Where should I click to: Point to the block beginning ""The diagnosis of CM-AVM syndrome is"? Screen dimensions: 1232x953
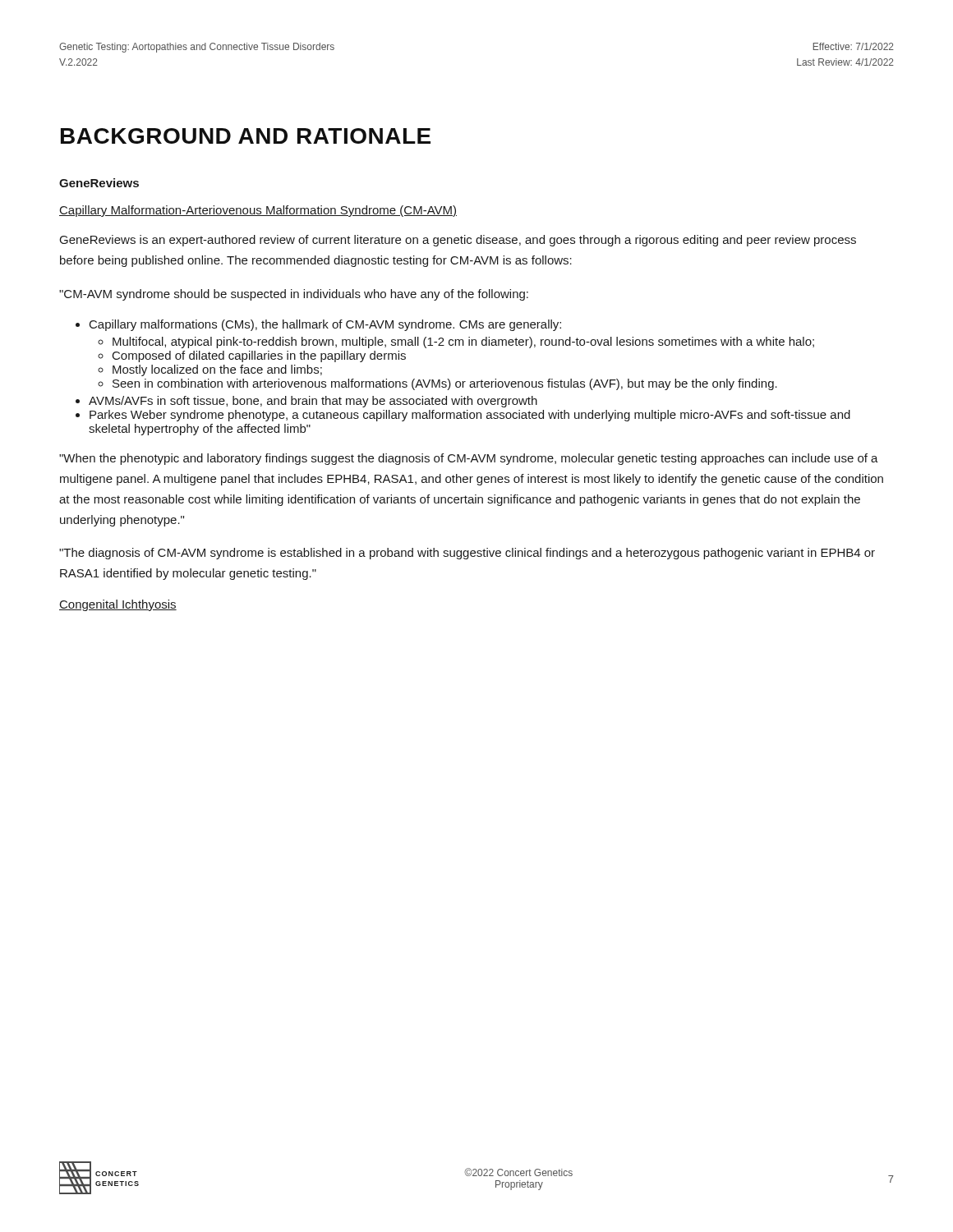click(467, 563)
